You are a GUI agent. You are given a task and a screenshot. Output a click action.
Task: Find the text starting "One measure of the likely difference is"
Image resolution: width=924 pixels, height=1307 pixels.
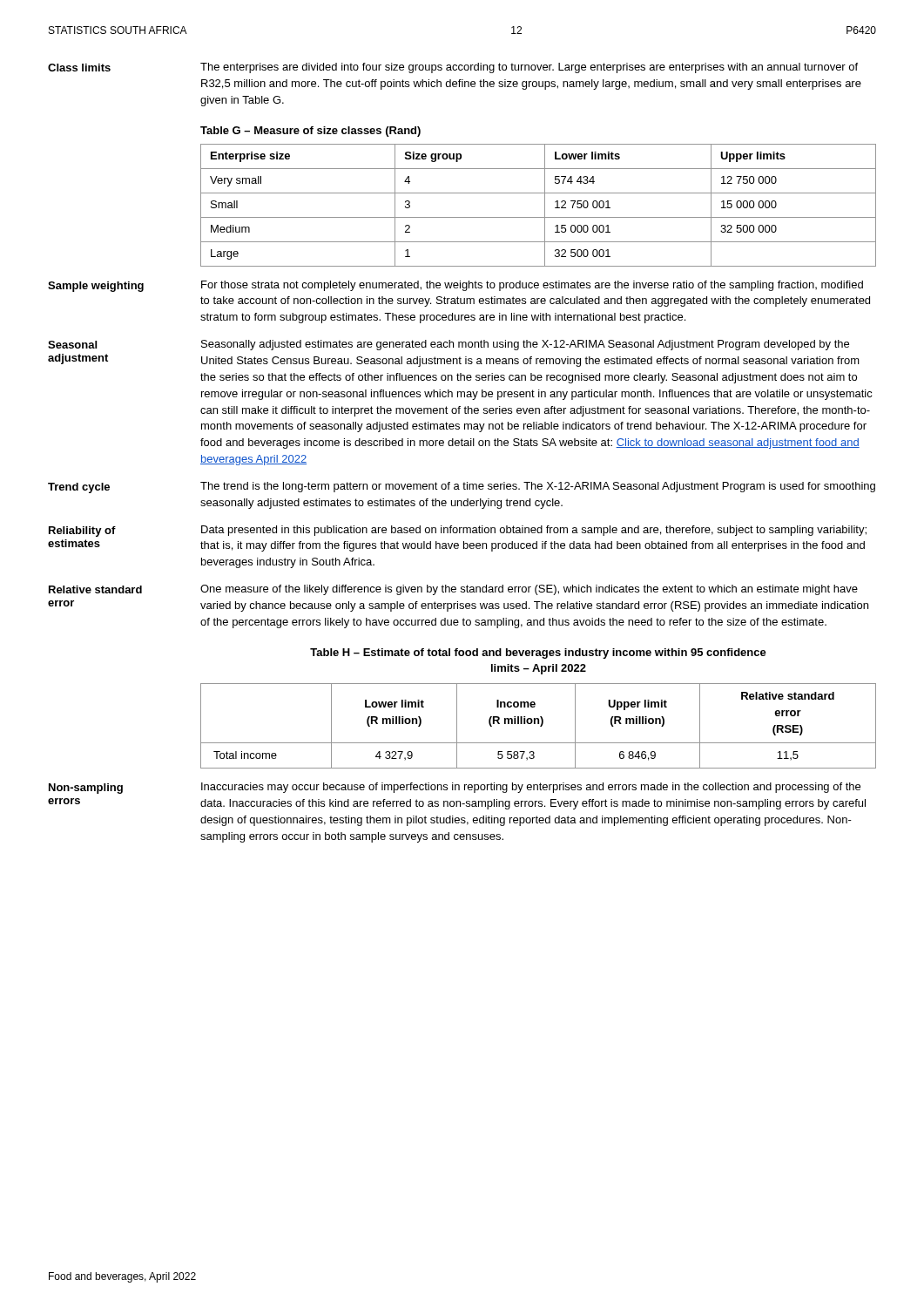pos(535,605)
